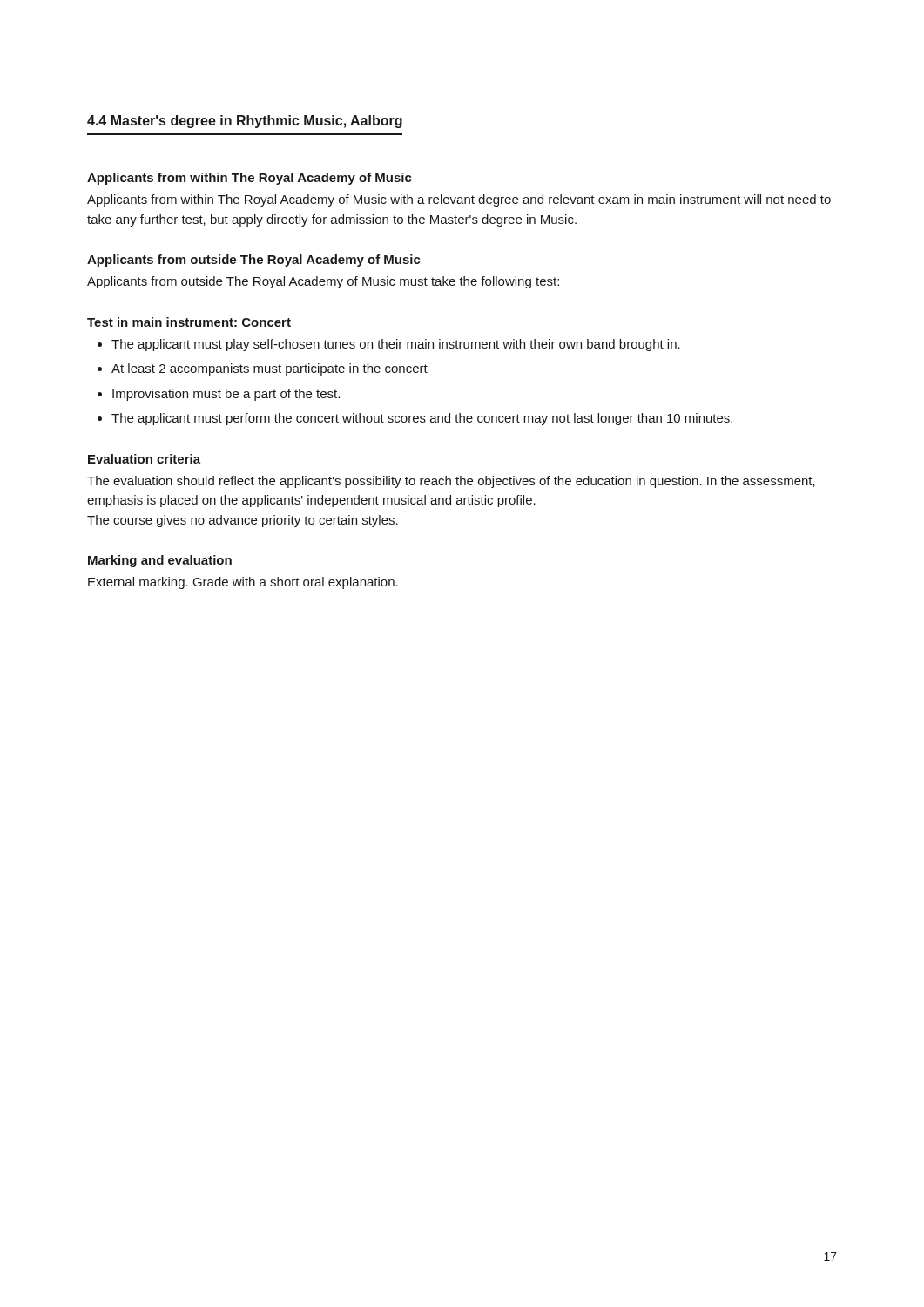
Task: Find the list item that says "The applicant must perform"
Action: pos(423,418)
